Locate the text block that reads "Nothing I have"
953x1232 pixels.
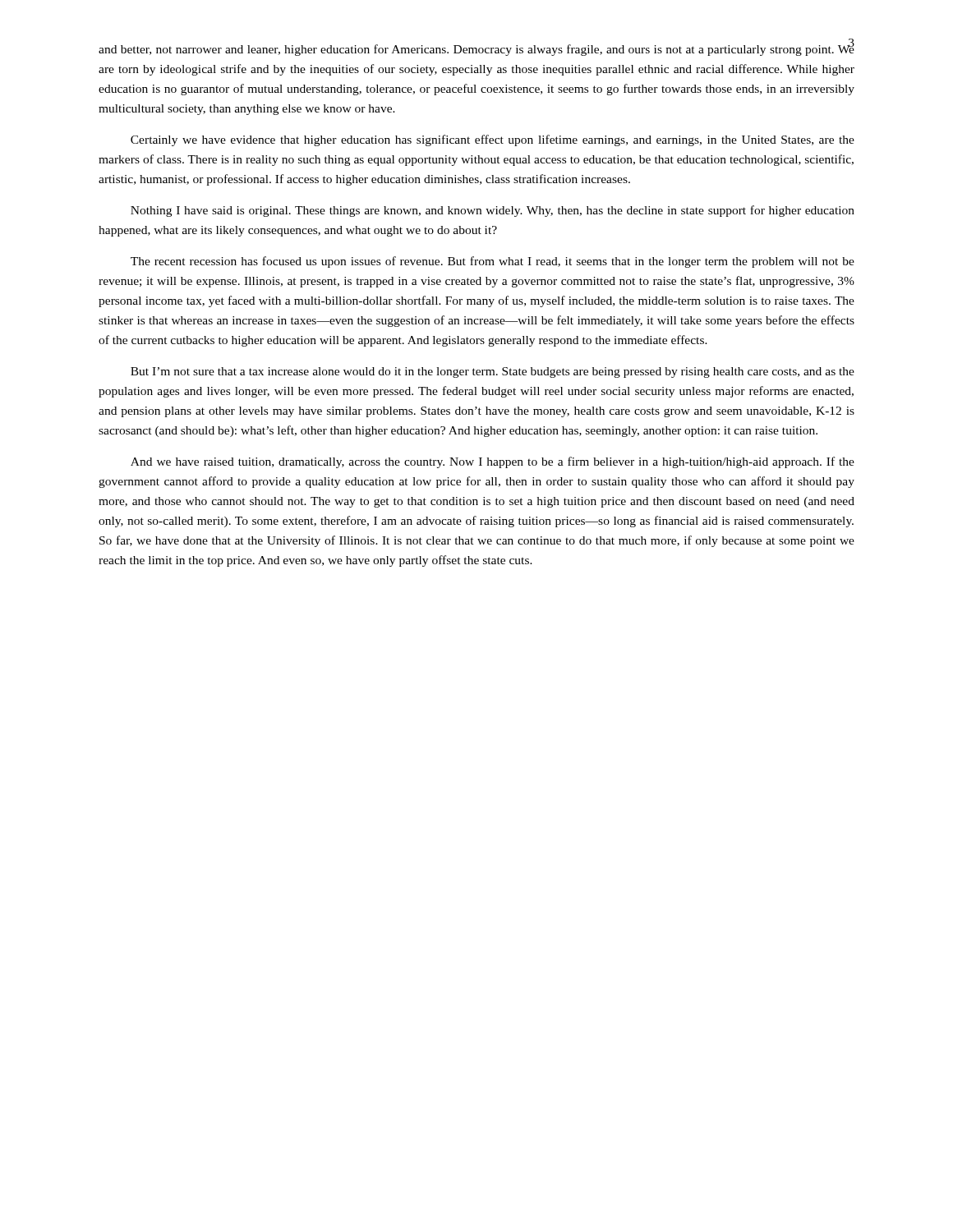tap(476, 220)
